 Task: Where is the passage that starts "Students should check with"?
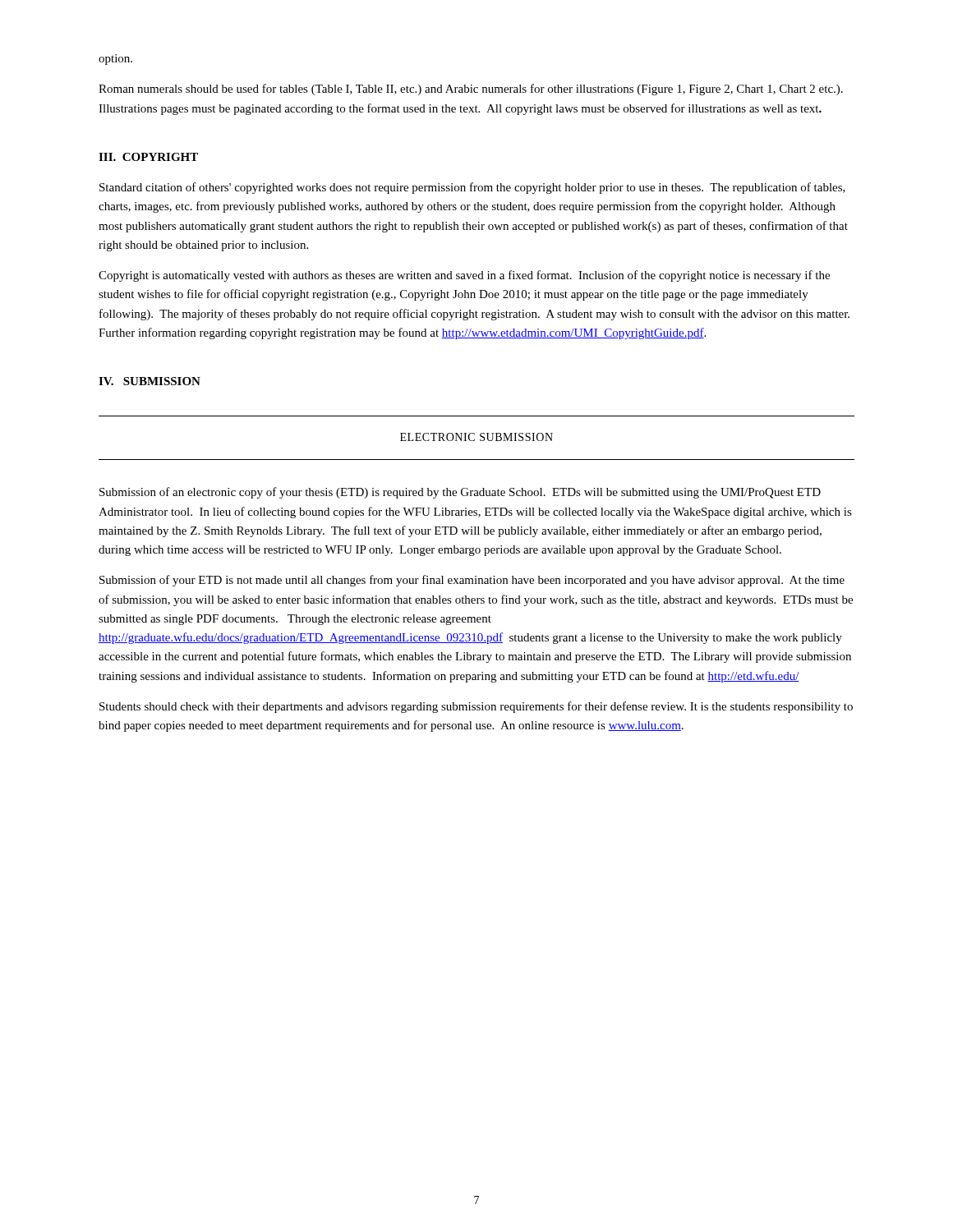click(x=476, y=716)
